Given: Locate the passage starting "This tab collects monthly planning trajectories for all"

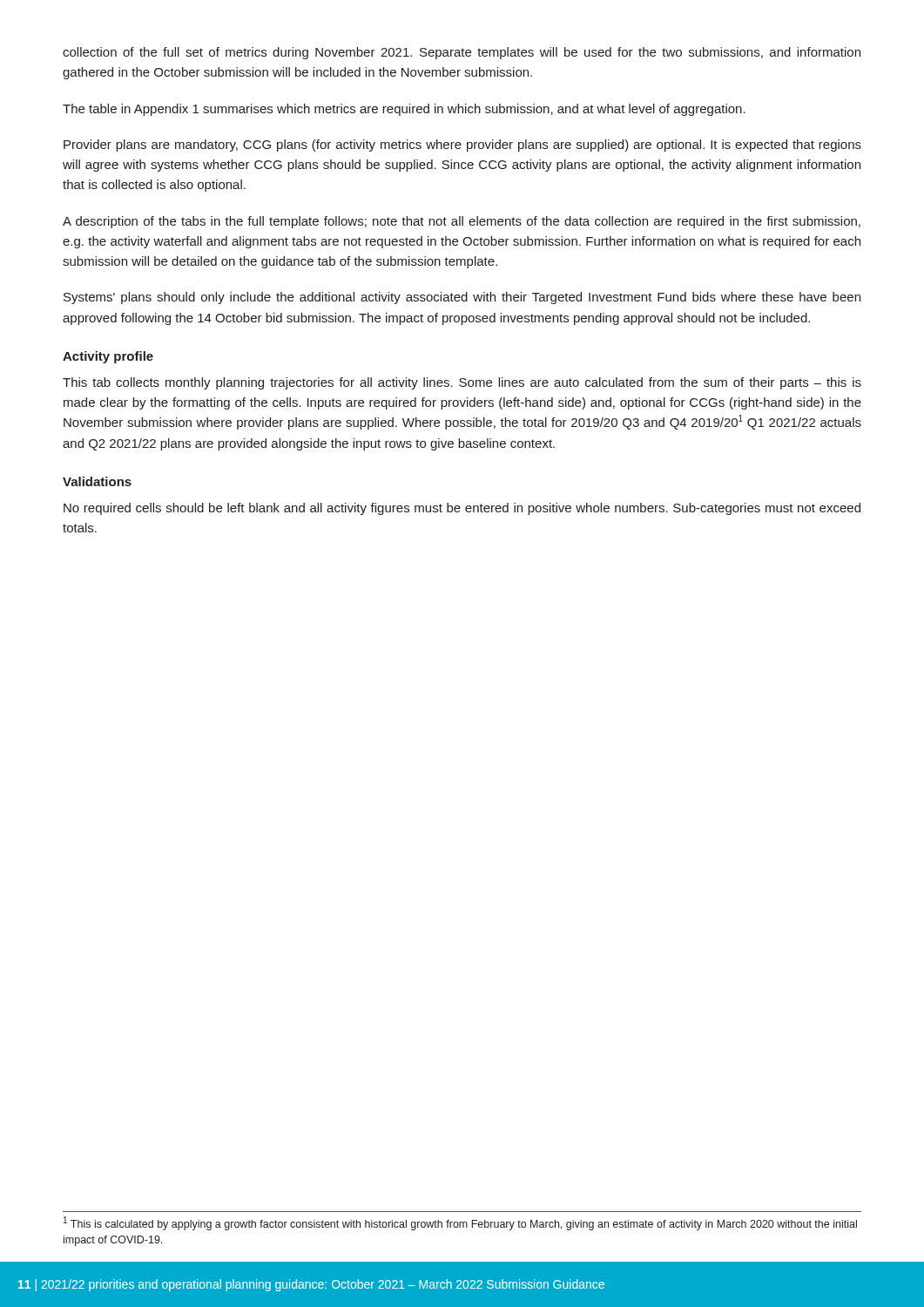Looking at the screenshot, I should pos(462,412).
